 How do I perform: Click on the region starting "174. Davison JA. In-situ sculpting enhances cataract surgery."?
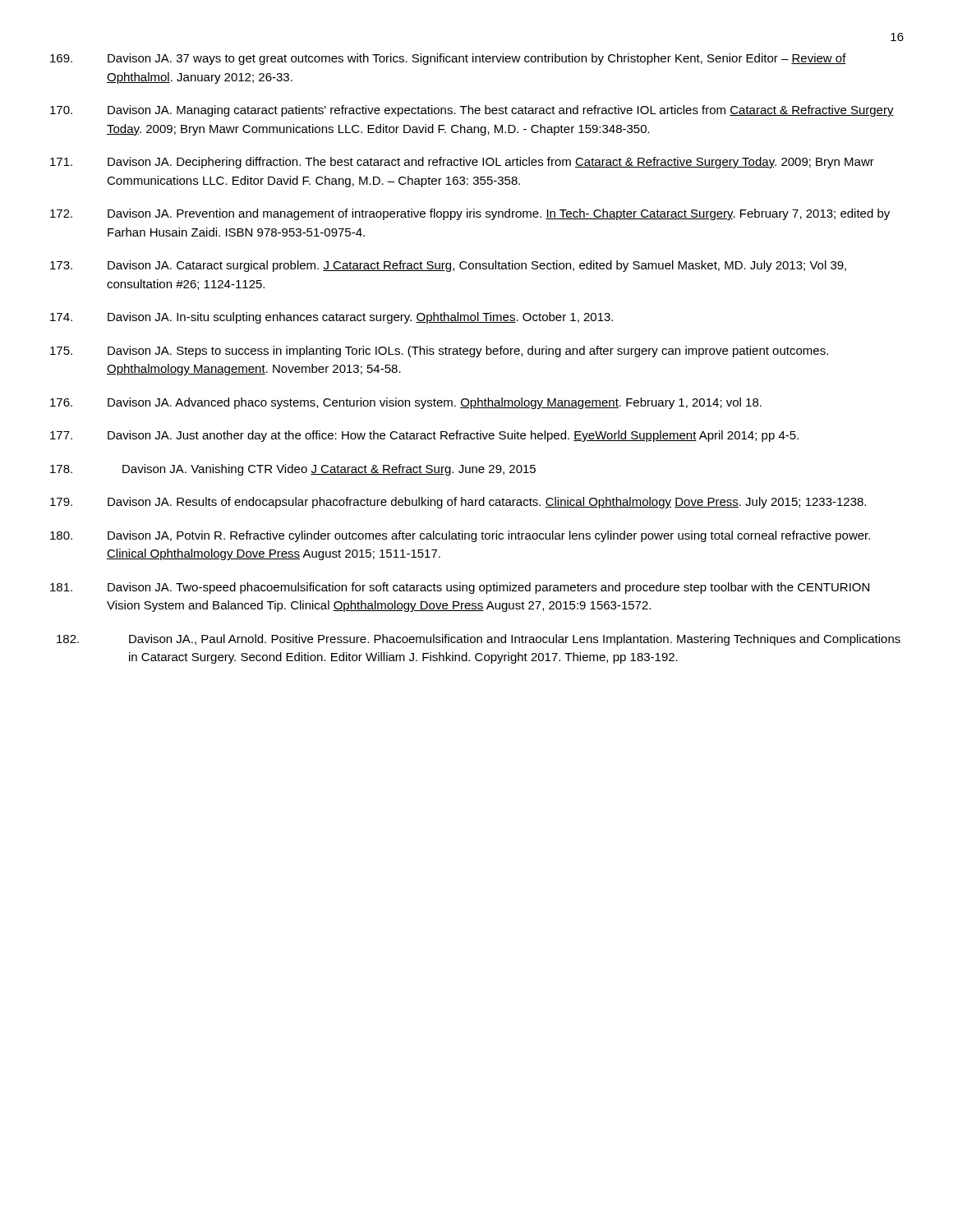476,317
